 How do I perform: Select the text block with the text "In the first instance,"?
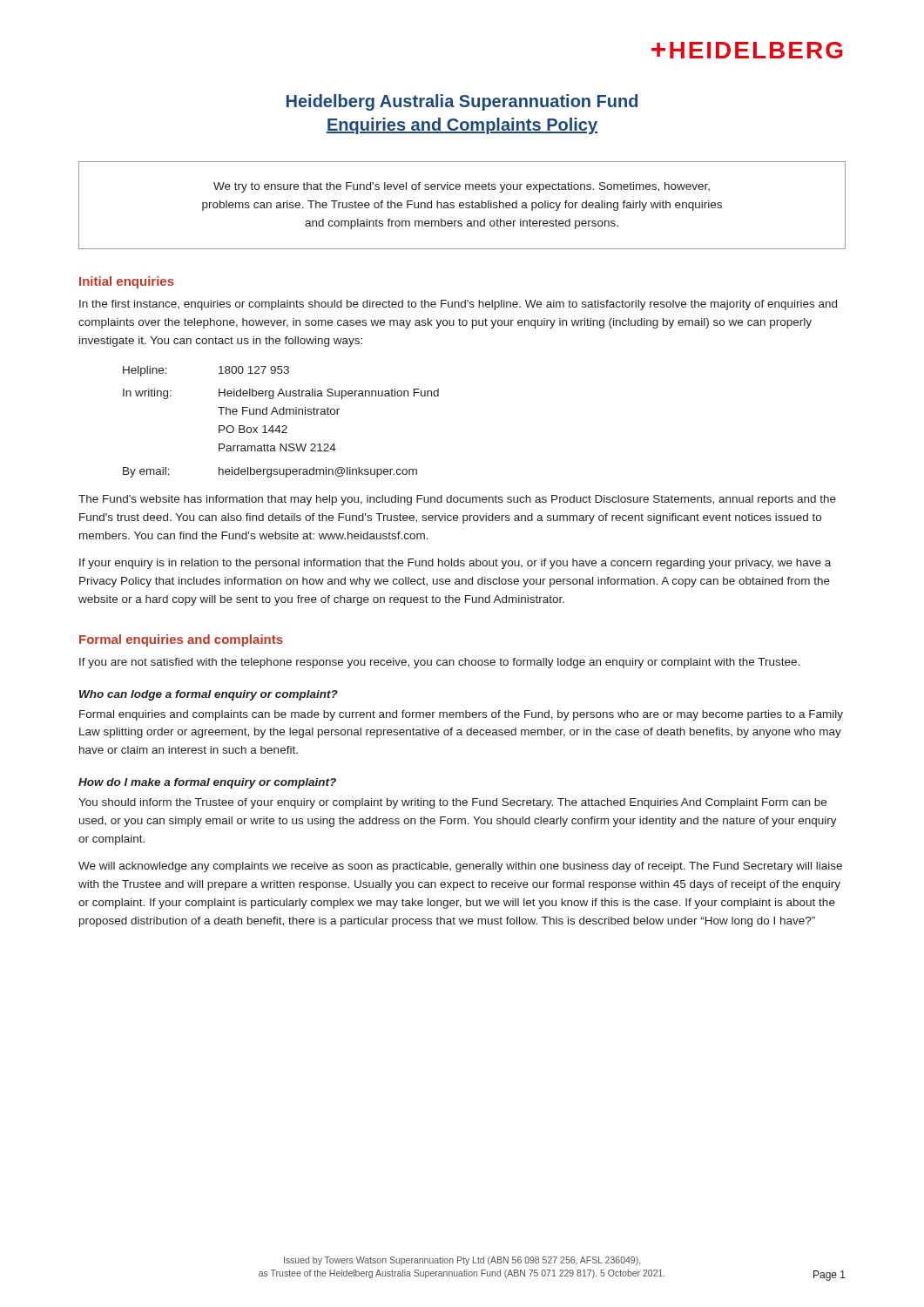(458, 322)
